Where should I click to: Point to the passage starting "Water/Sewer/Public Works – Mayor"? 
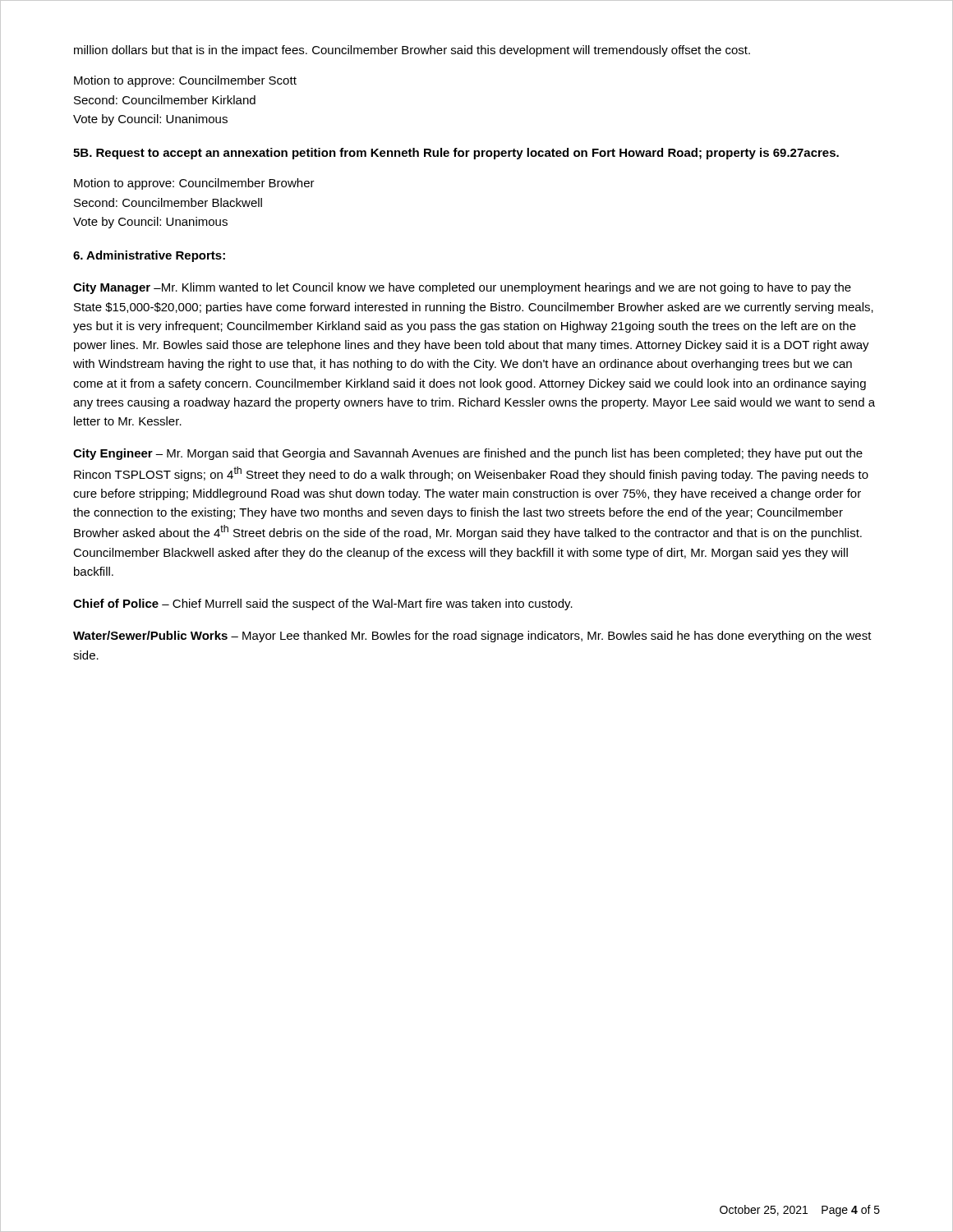coord(472,645)
